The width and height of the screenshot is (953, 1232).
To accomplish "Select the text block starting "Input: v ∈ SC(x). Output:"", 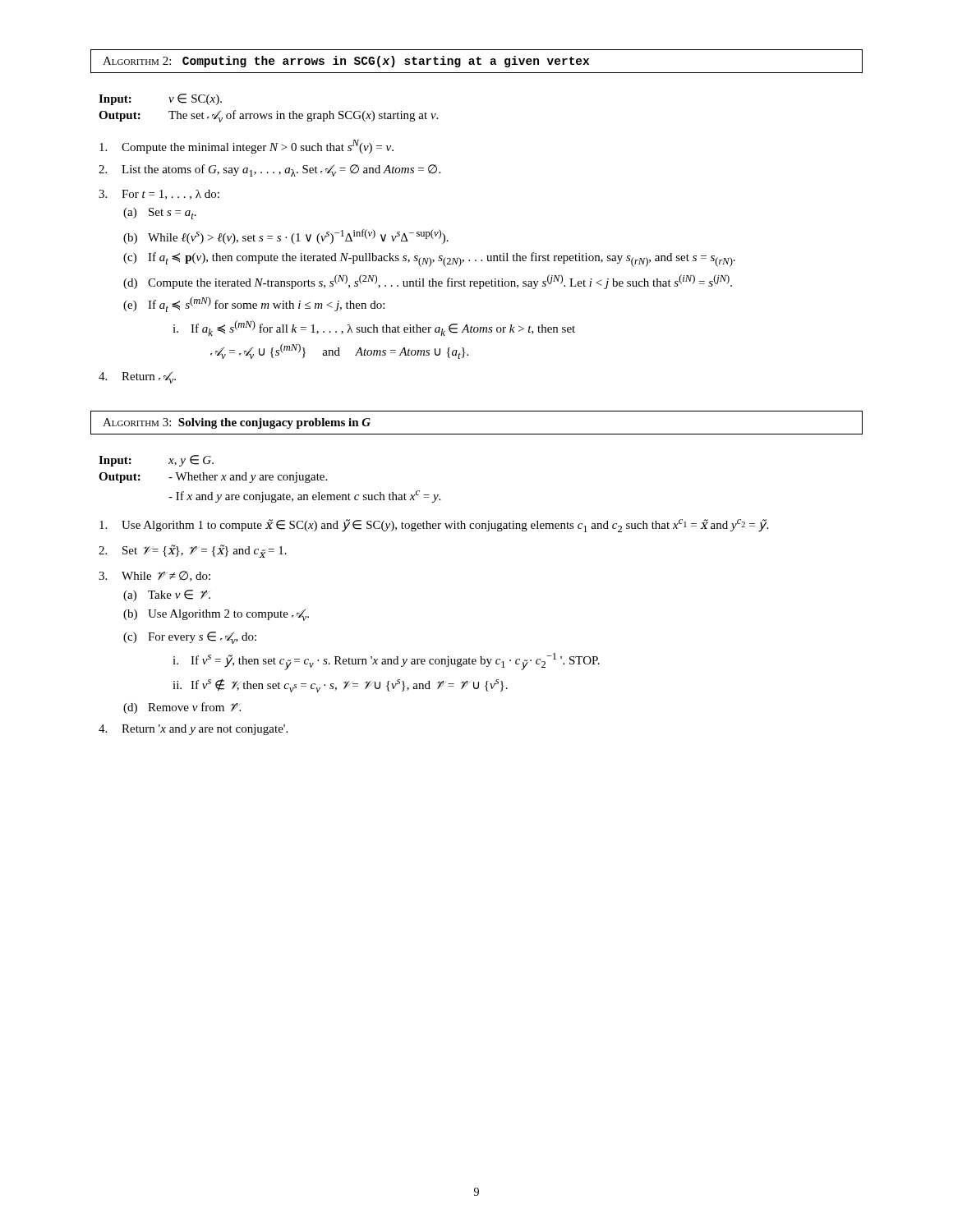I will click(x=109, y=99).
